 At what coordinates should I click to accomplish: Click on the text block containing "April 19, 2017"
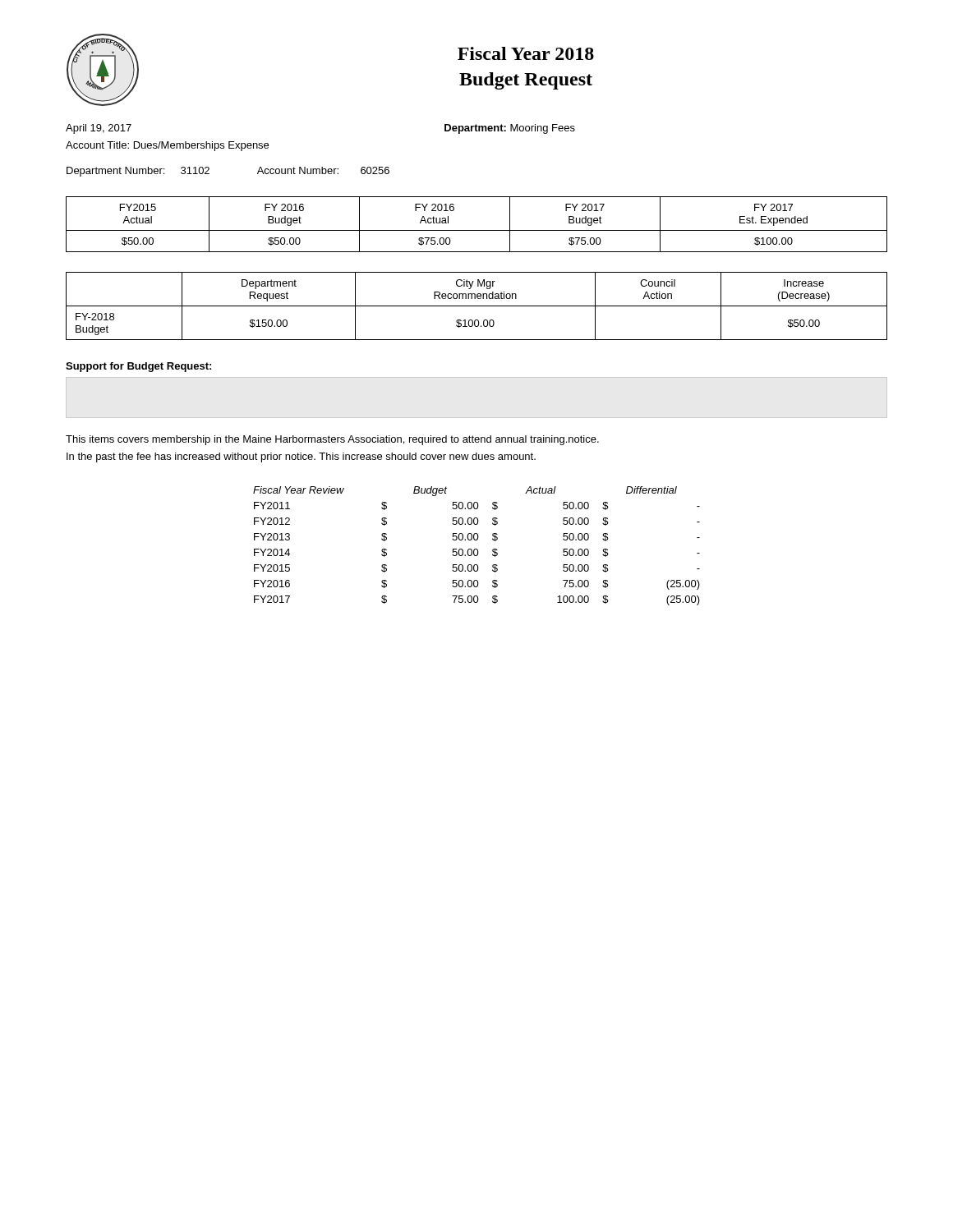click(x=99, y=129)
